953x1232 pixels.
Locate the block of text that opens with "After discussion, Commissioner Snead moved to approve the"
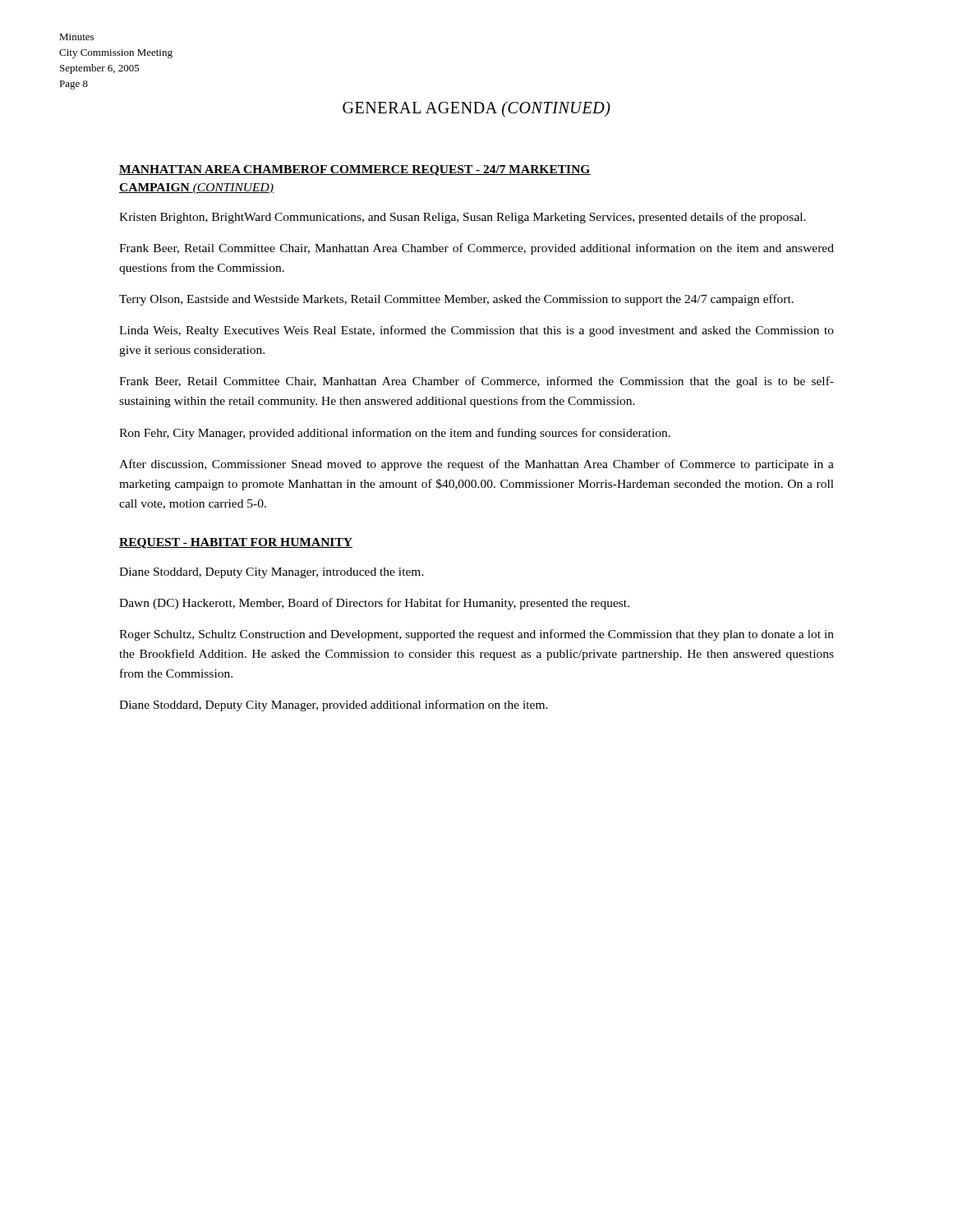[476, 483]
